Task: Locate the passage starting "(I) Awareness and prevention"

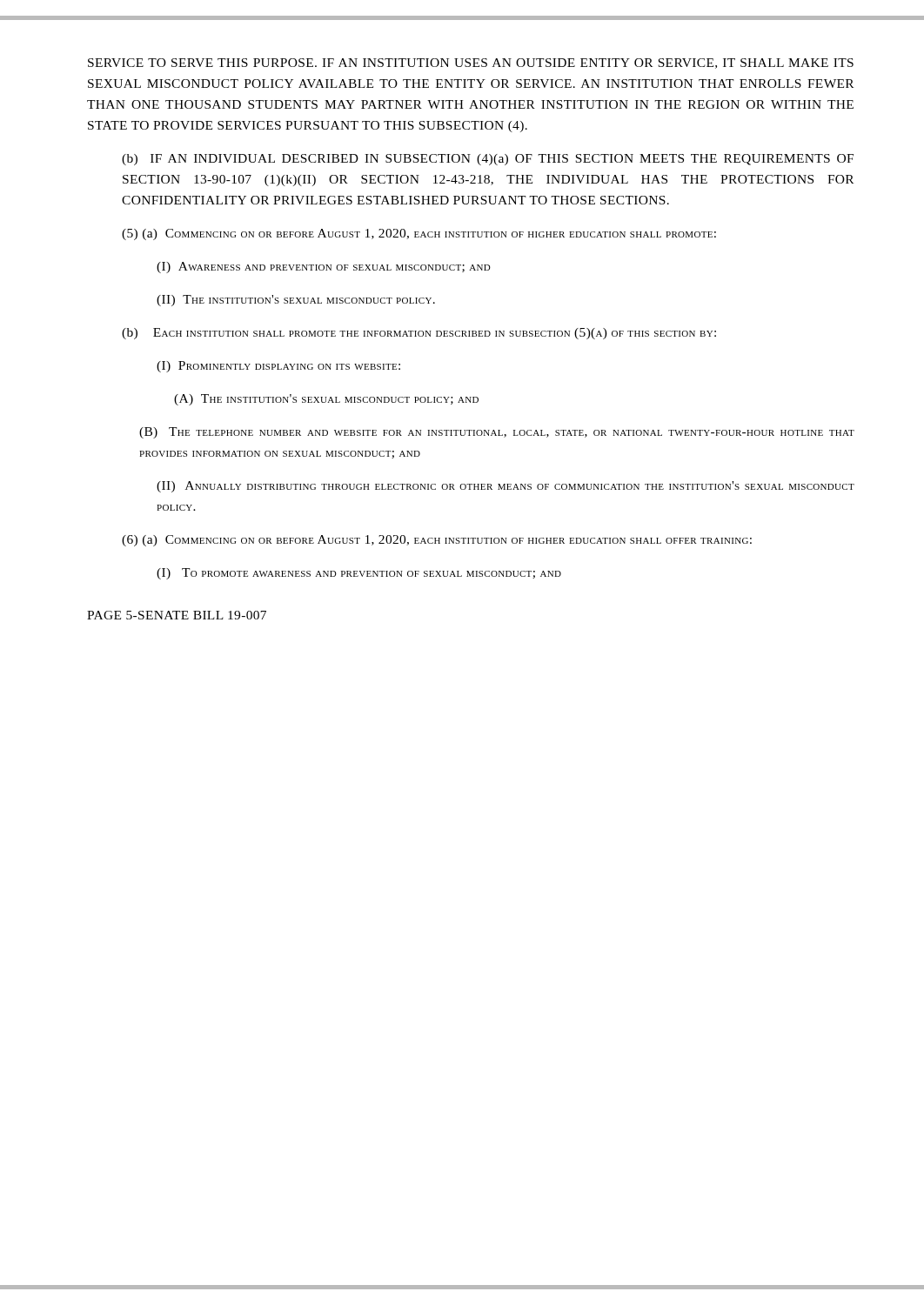Action: coord(324,266)
